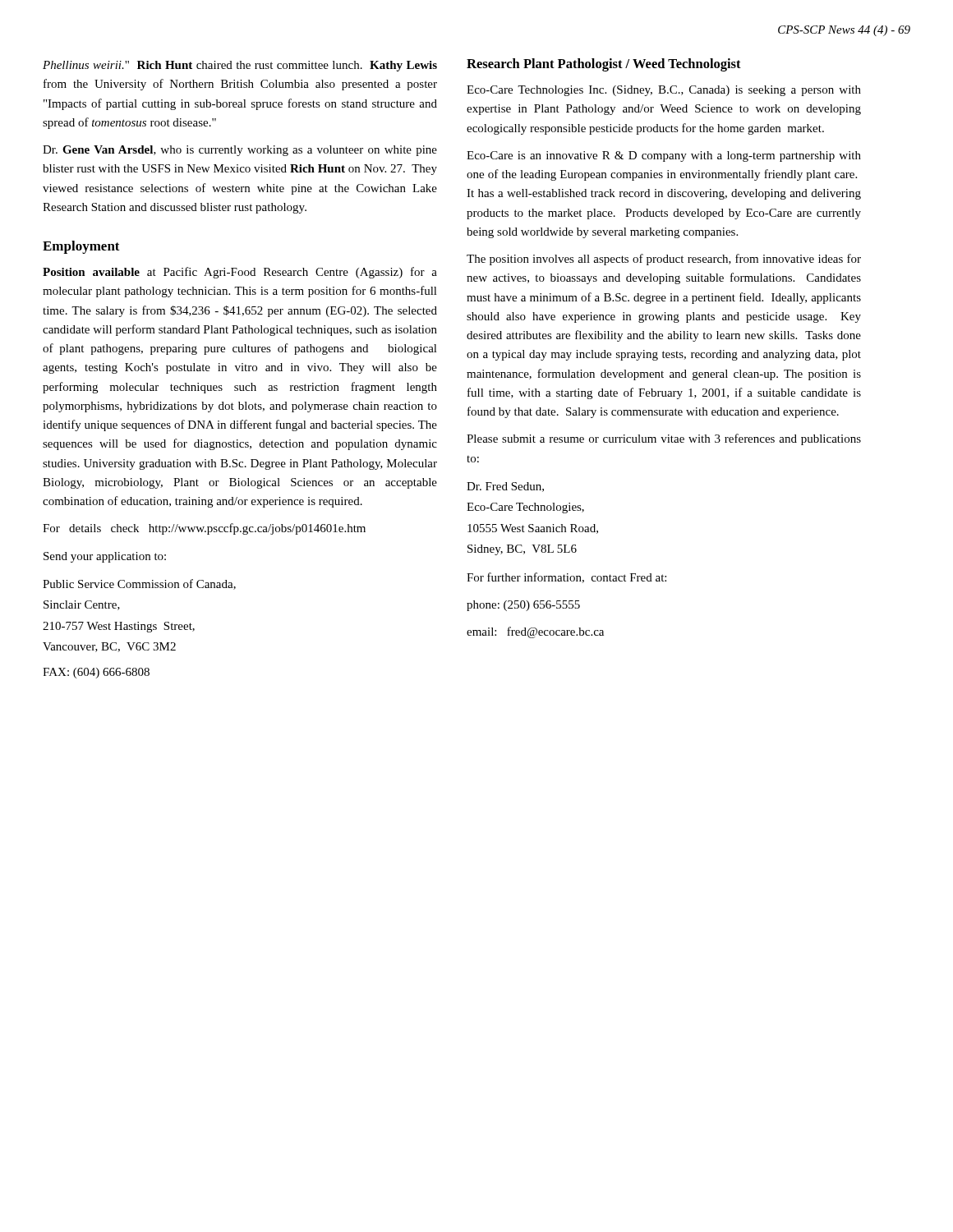Navigate to the text starting "FAX: (604) 666-6808"

[96, 673]
